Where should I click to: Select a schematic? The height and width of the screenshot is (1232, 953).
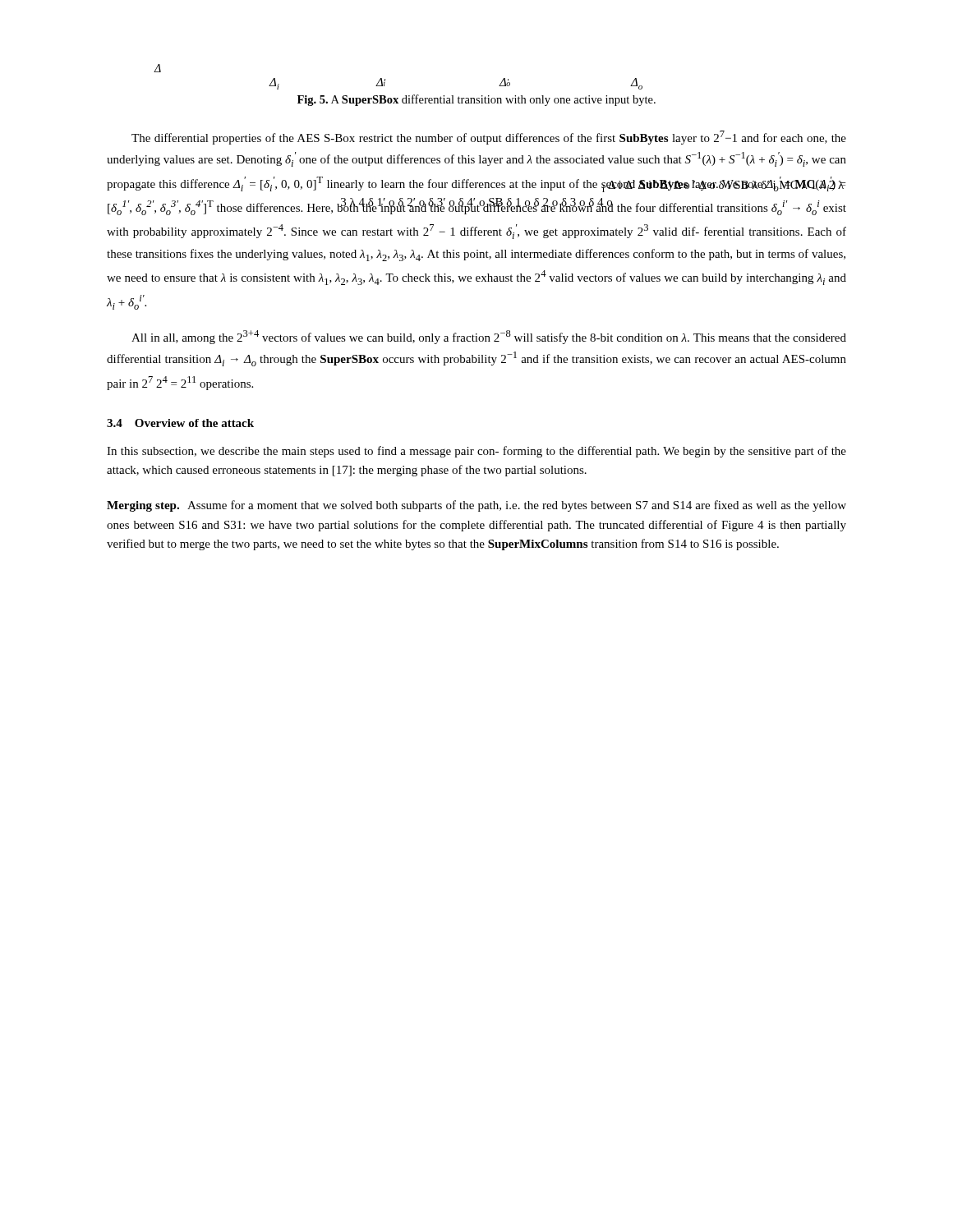coord(476,76)
